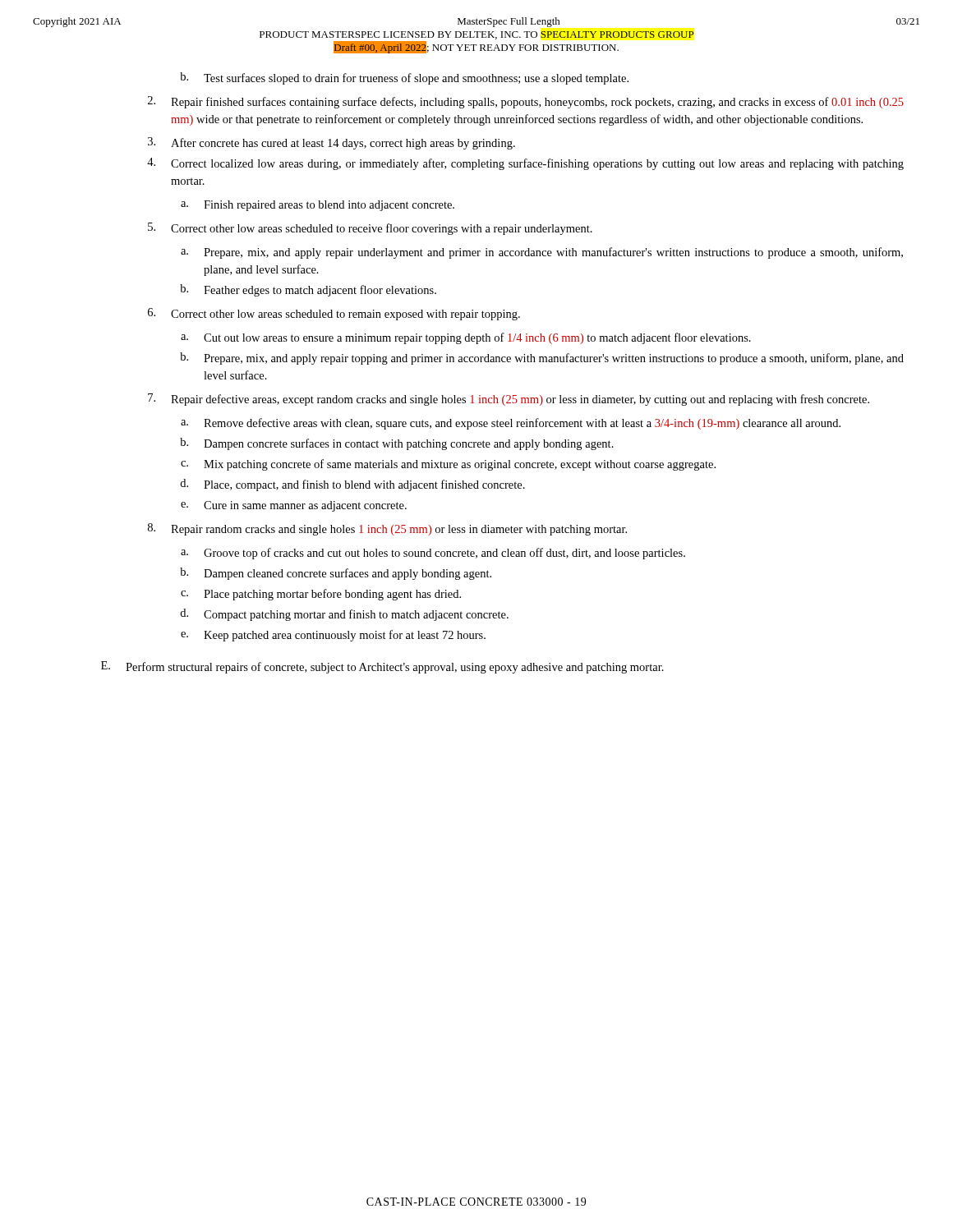
Task: Click the passage that begins "b. Dampen cleaned concrete surfaces"
Action: click(336, 574)
